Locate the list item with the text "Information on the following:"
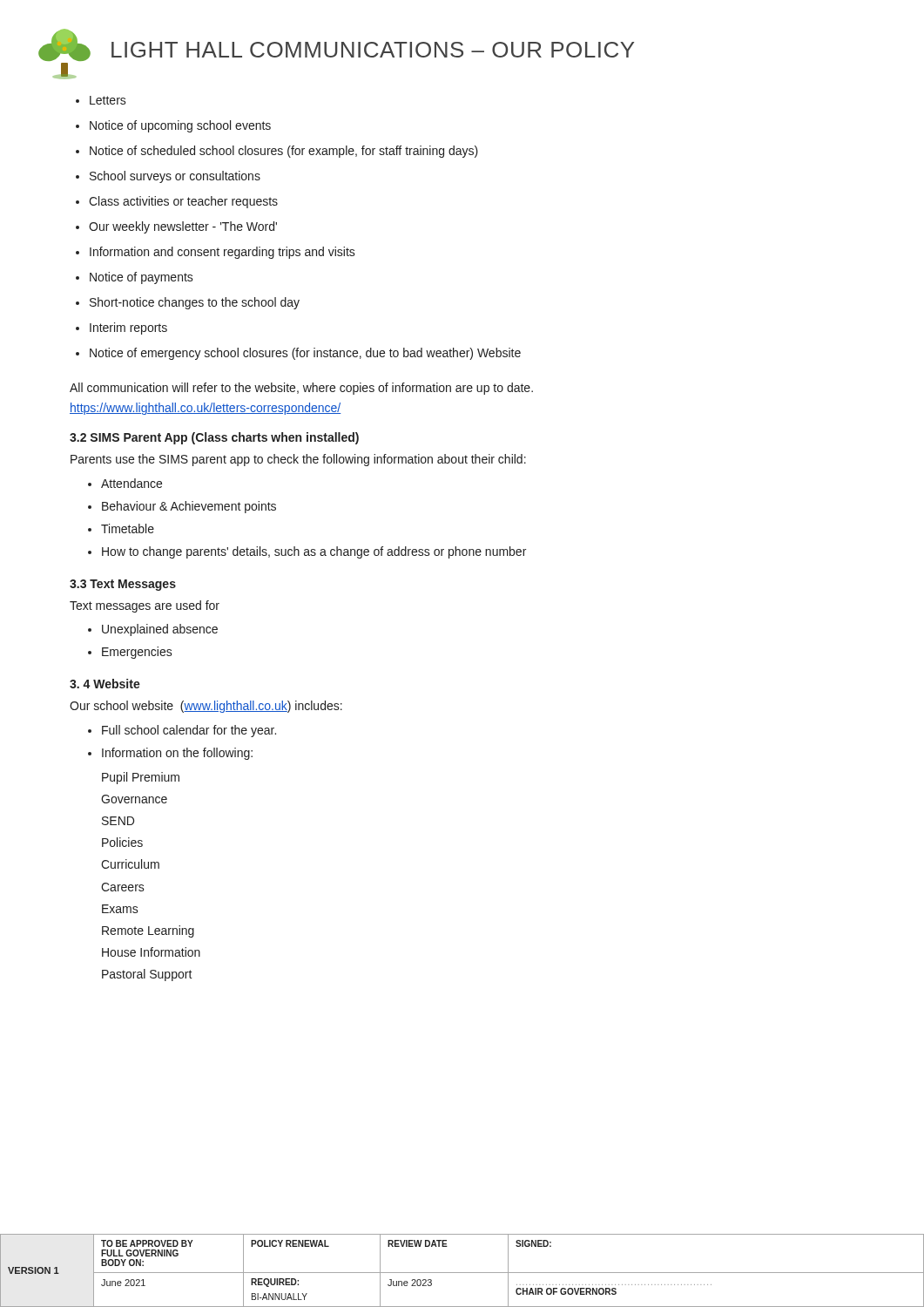Image resolution: width=924 pixels, height=1307 pixels. tap(170, 754)
